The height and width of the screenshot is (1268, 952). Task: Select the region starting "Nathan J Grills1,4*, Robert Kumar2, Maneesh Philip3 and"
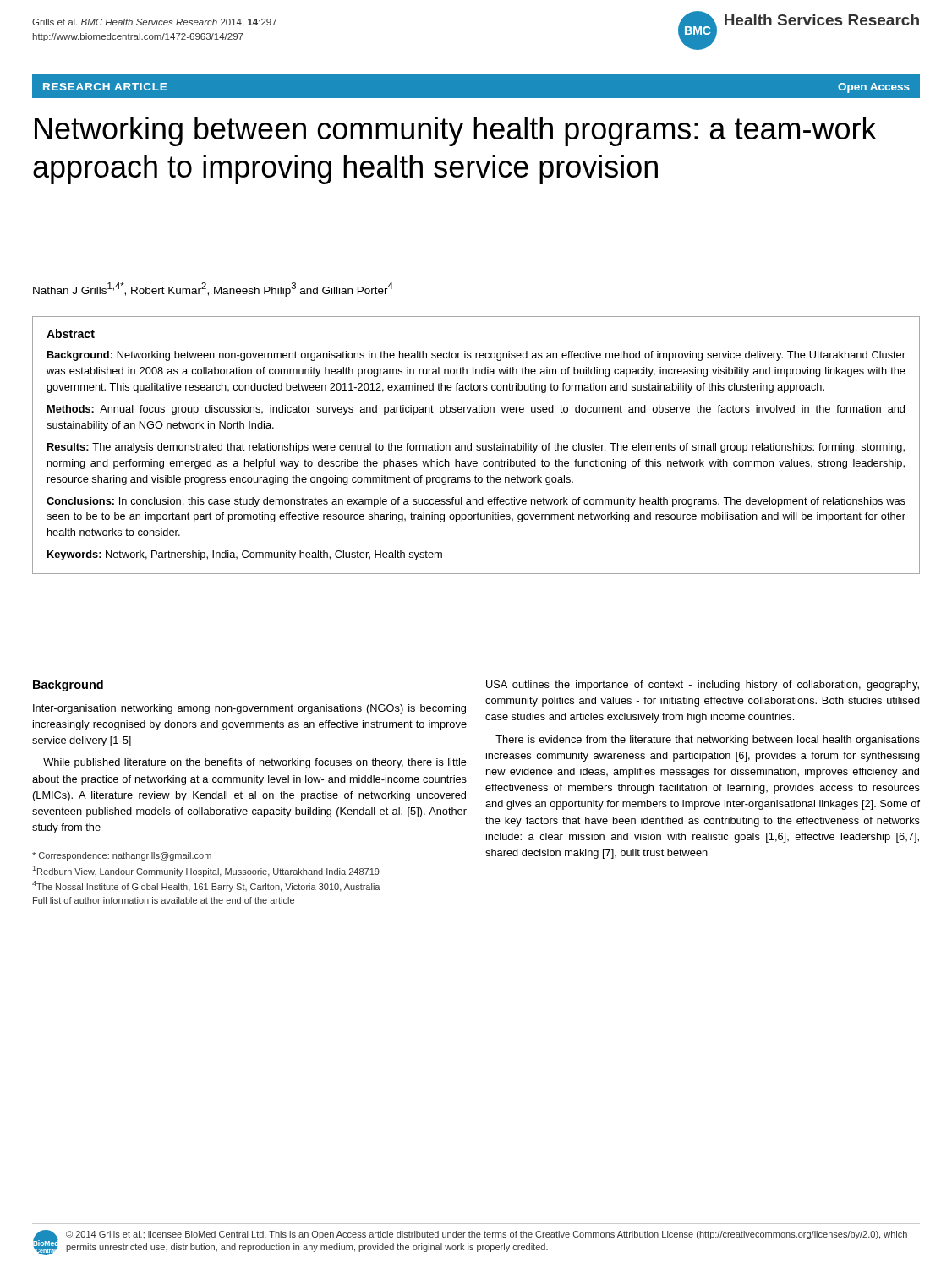pos(213,288)
